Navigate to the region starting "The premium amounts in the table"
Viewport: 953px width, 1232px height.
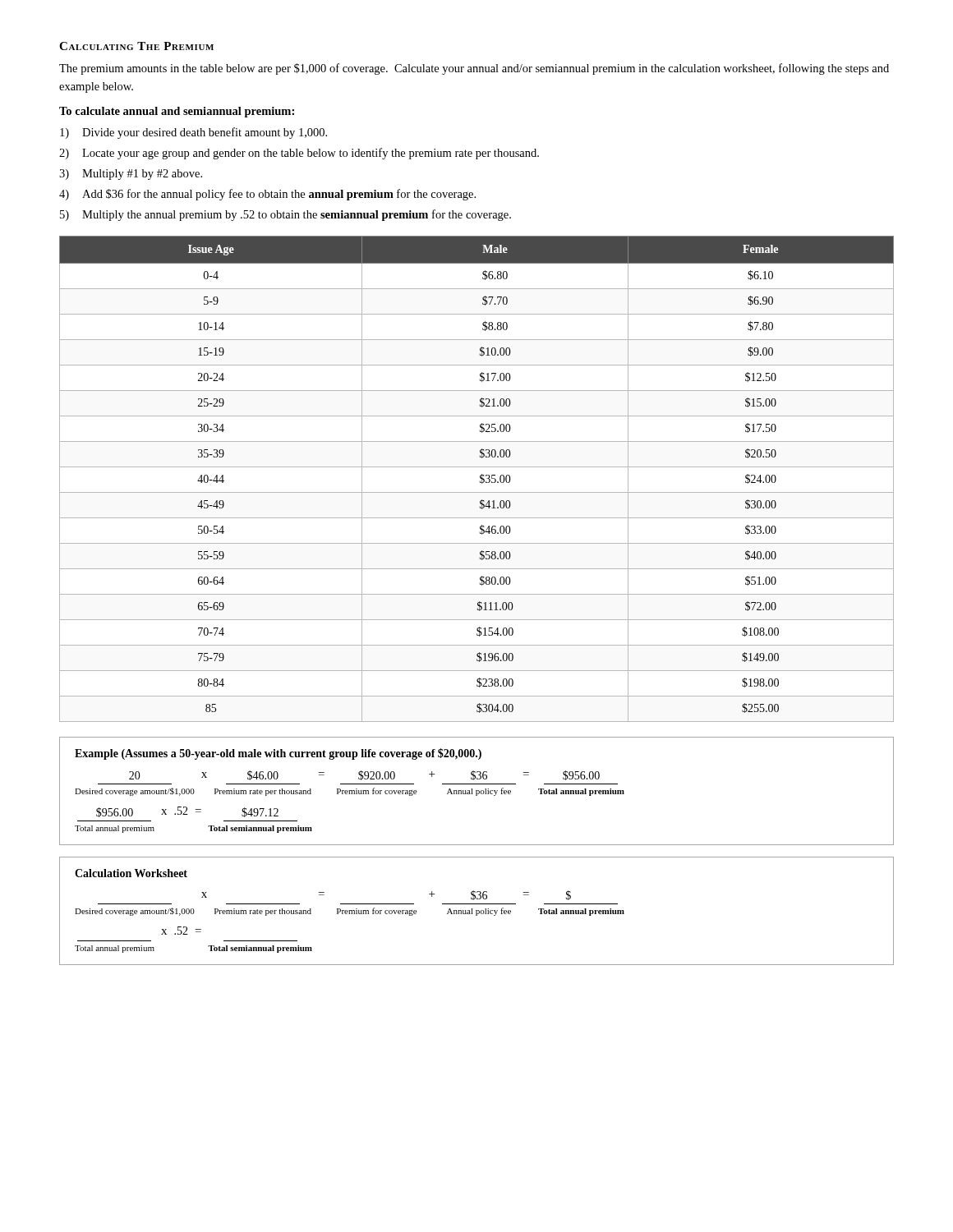coord(474,77)
